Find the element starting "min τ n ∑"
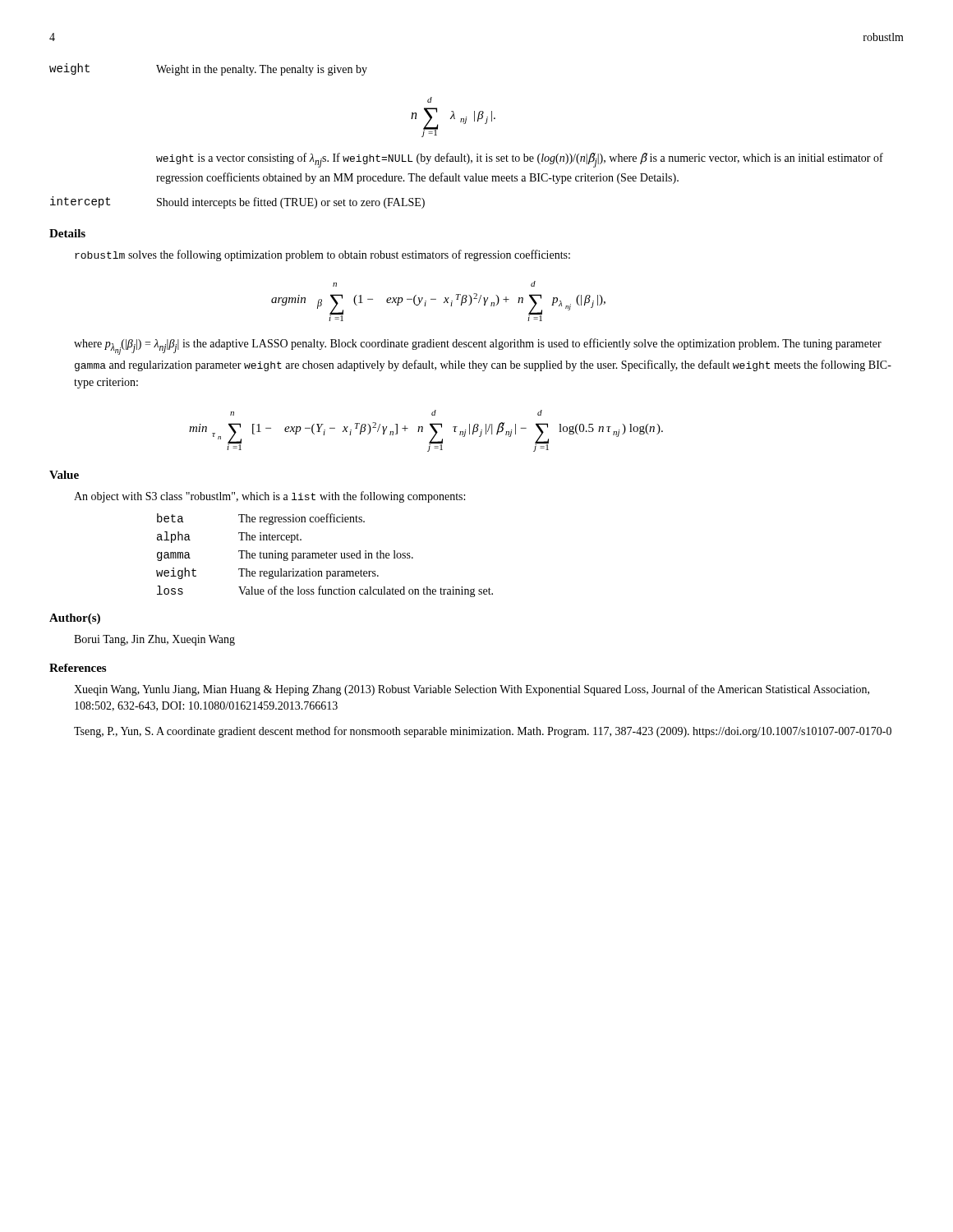This screenshot has height=1232, width=953. click(x=476, y=428)
